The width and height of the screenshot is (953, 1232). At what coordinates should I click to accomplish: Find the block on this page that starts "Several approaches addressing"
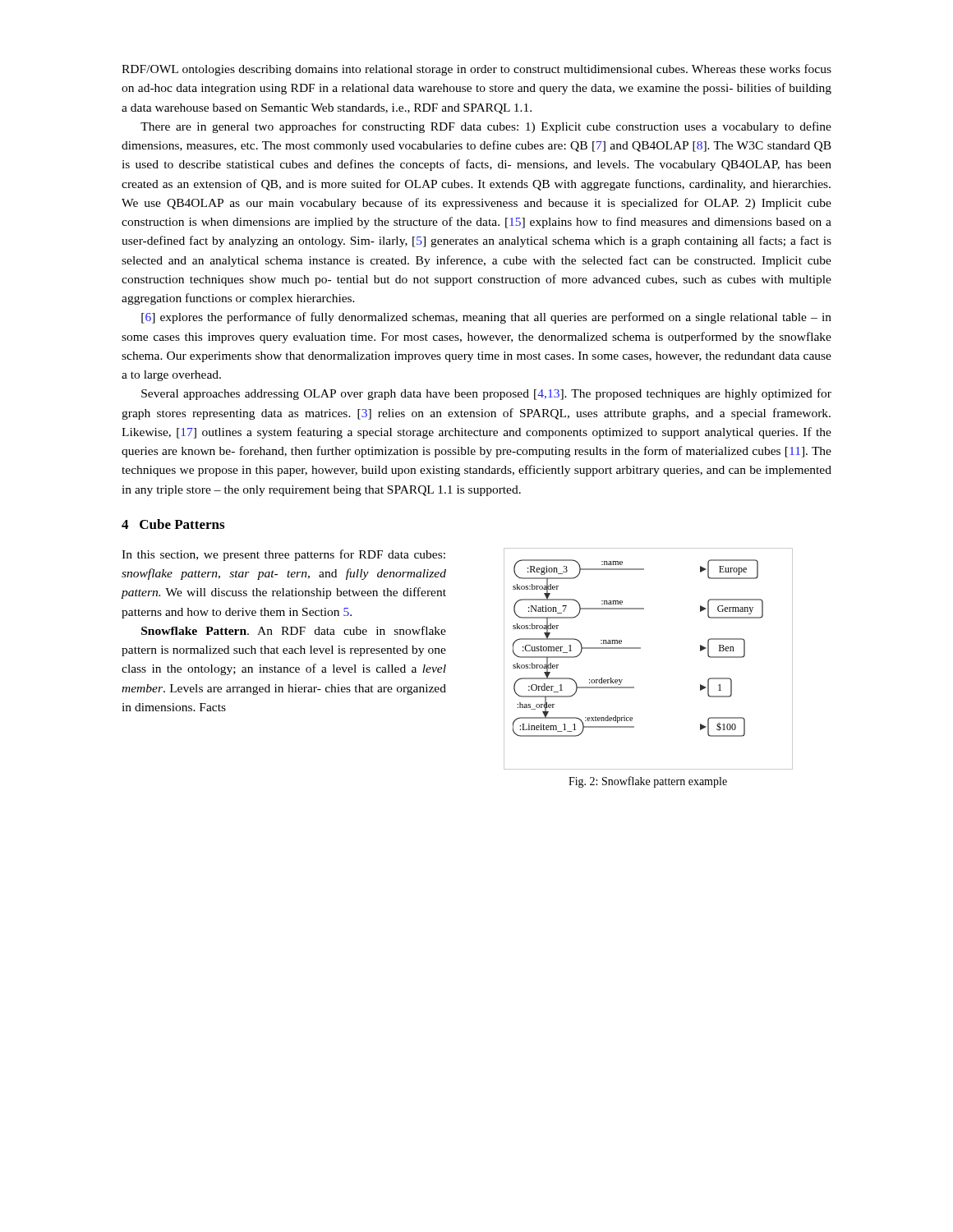coord(476,441)
